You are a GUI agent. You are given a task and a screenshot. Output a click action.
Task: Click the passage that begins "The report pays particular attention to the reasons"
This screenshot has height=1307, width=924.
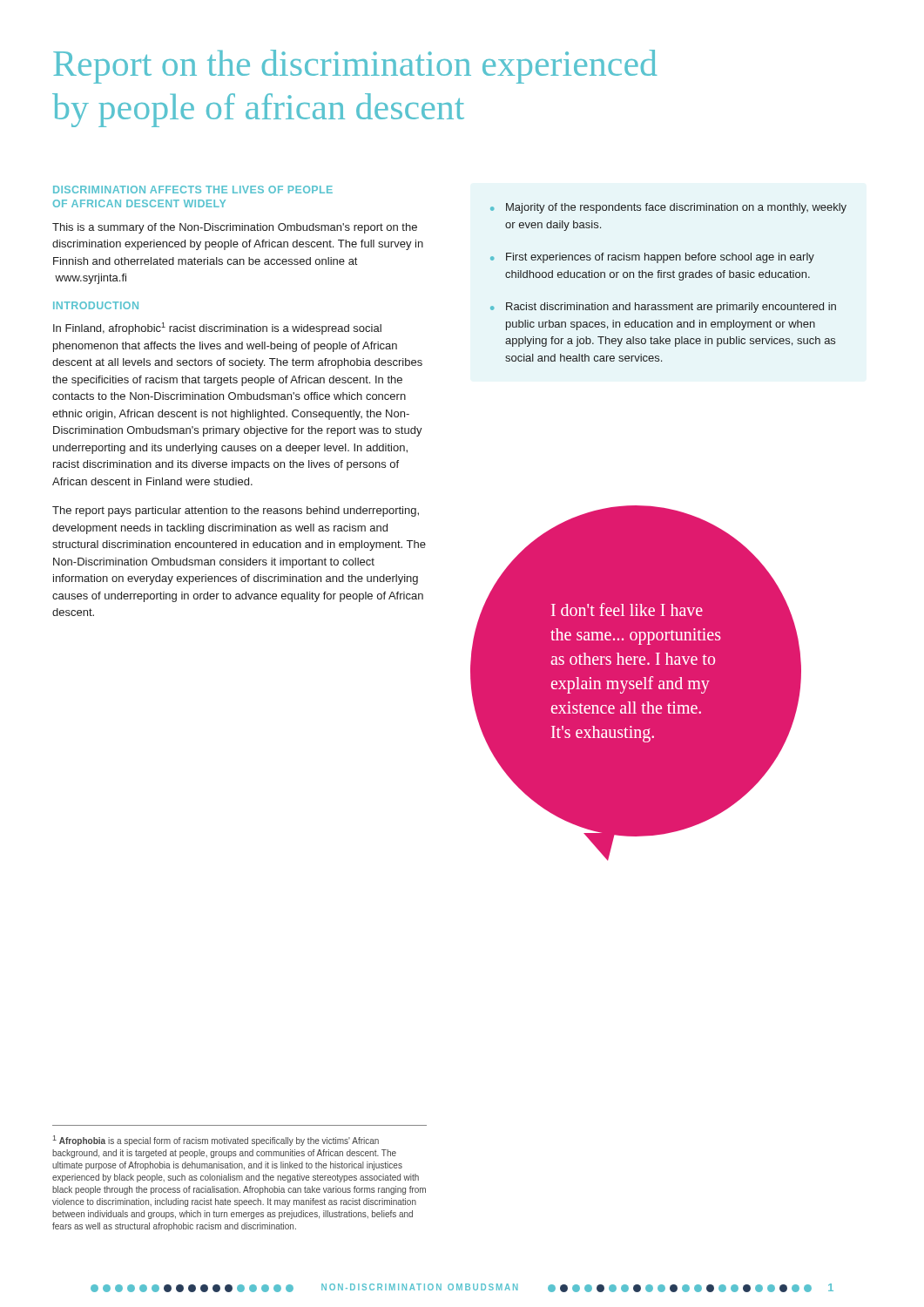point(239,561)
